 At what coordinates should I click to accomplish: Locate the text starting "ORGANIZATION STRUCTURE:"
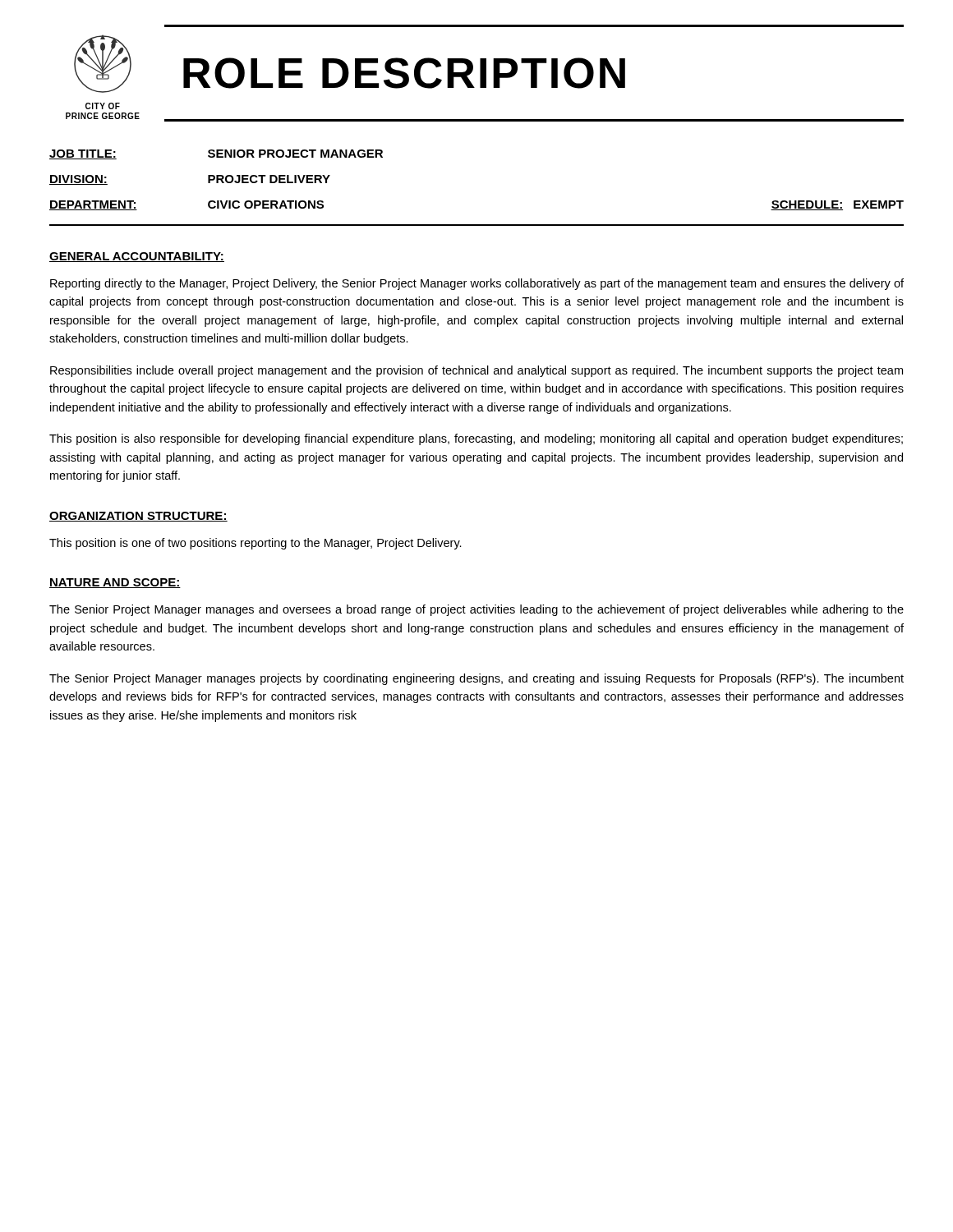tap(138, 515)
